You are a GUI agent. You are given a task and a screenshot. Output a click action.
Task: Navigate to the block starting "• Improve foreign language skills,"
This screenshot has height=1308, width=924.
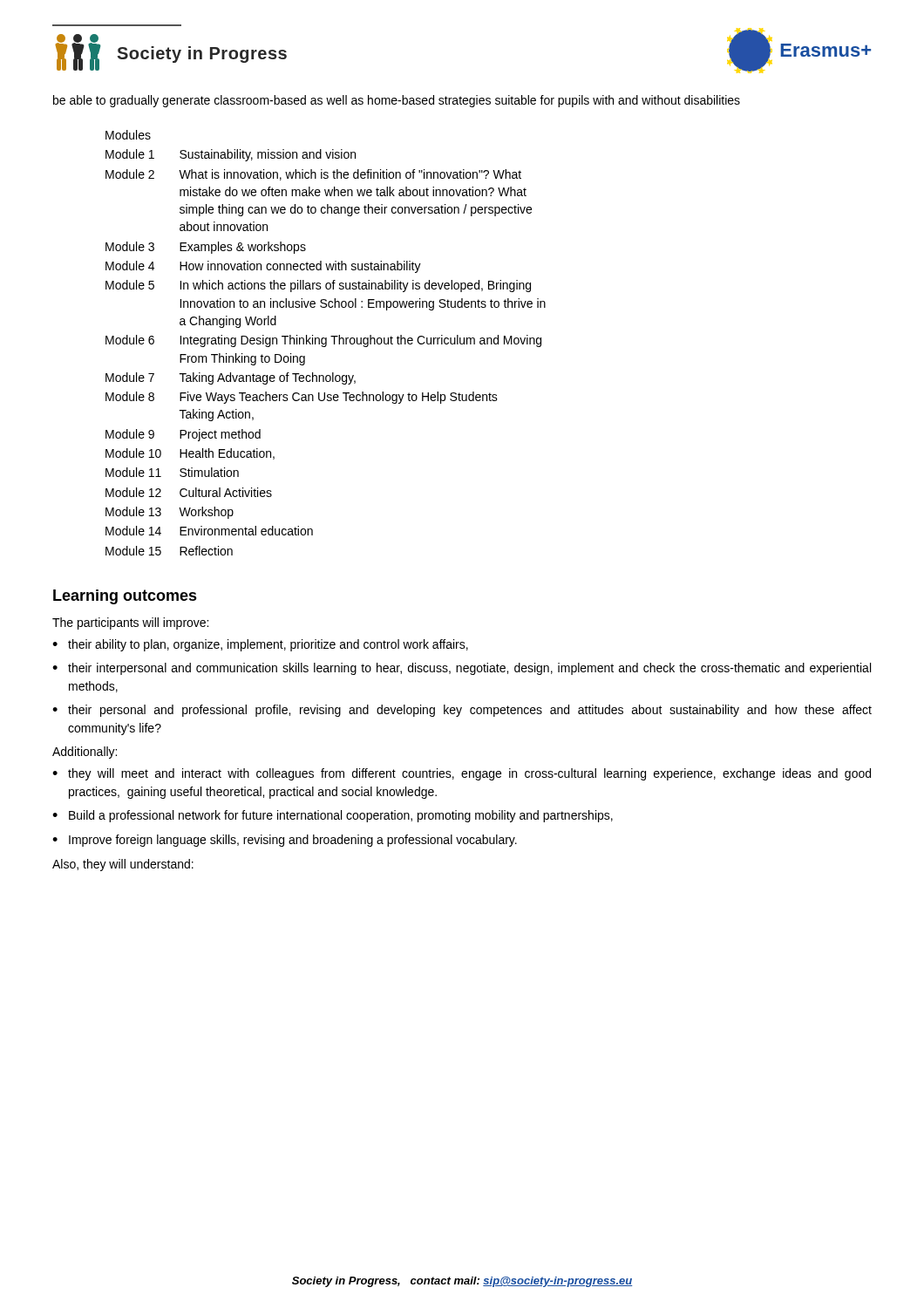tap(462, 840)
